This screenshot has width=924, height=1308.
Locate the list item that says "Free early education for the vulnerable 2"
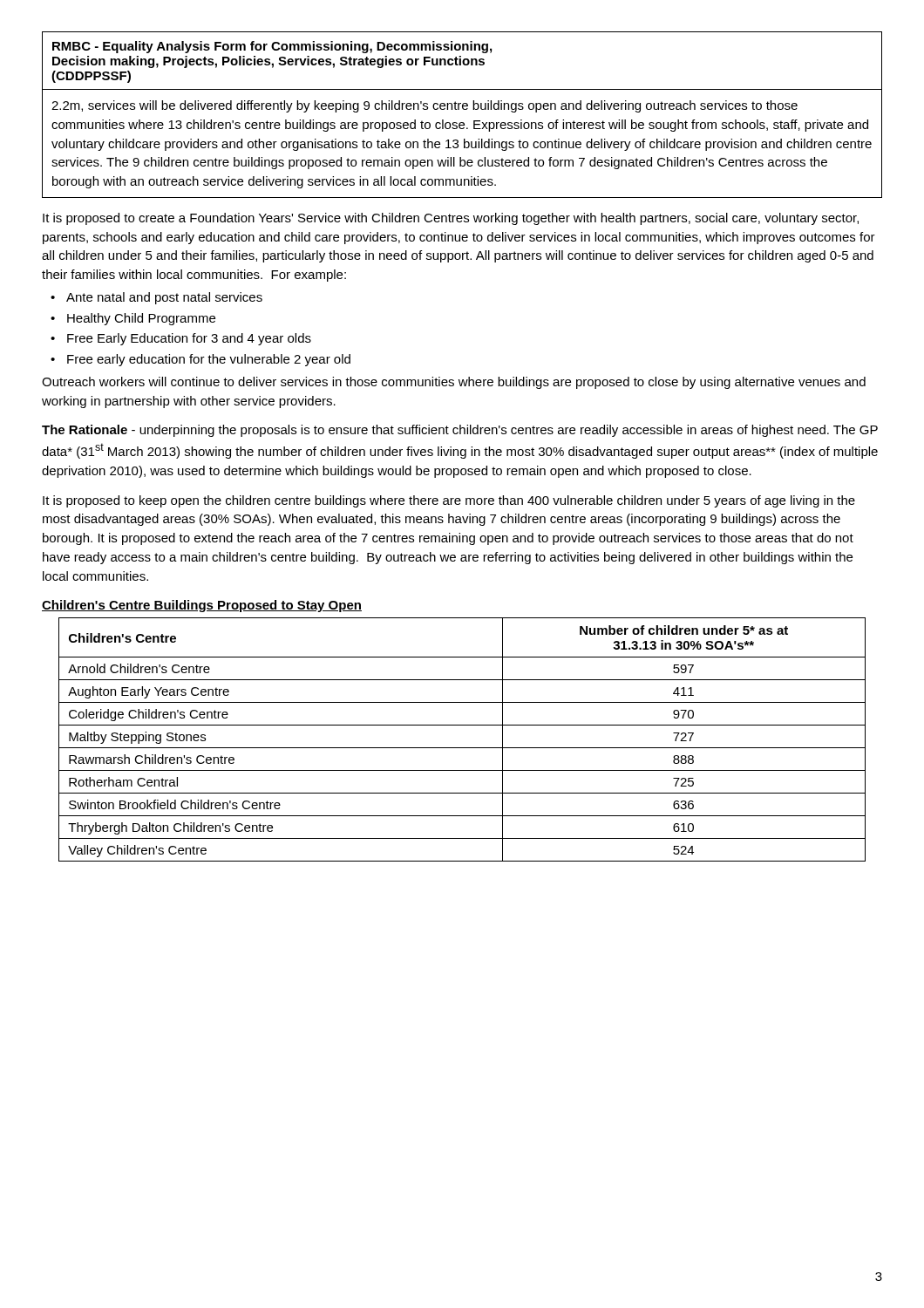[x=209, y=359]
